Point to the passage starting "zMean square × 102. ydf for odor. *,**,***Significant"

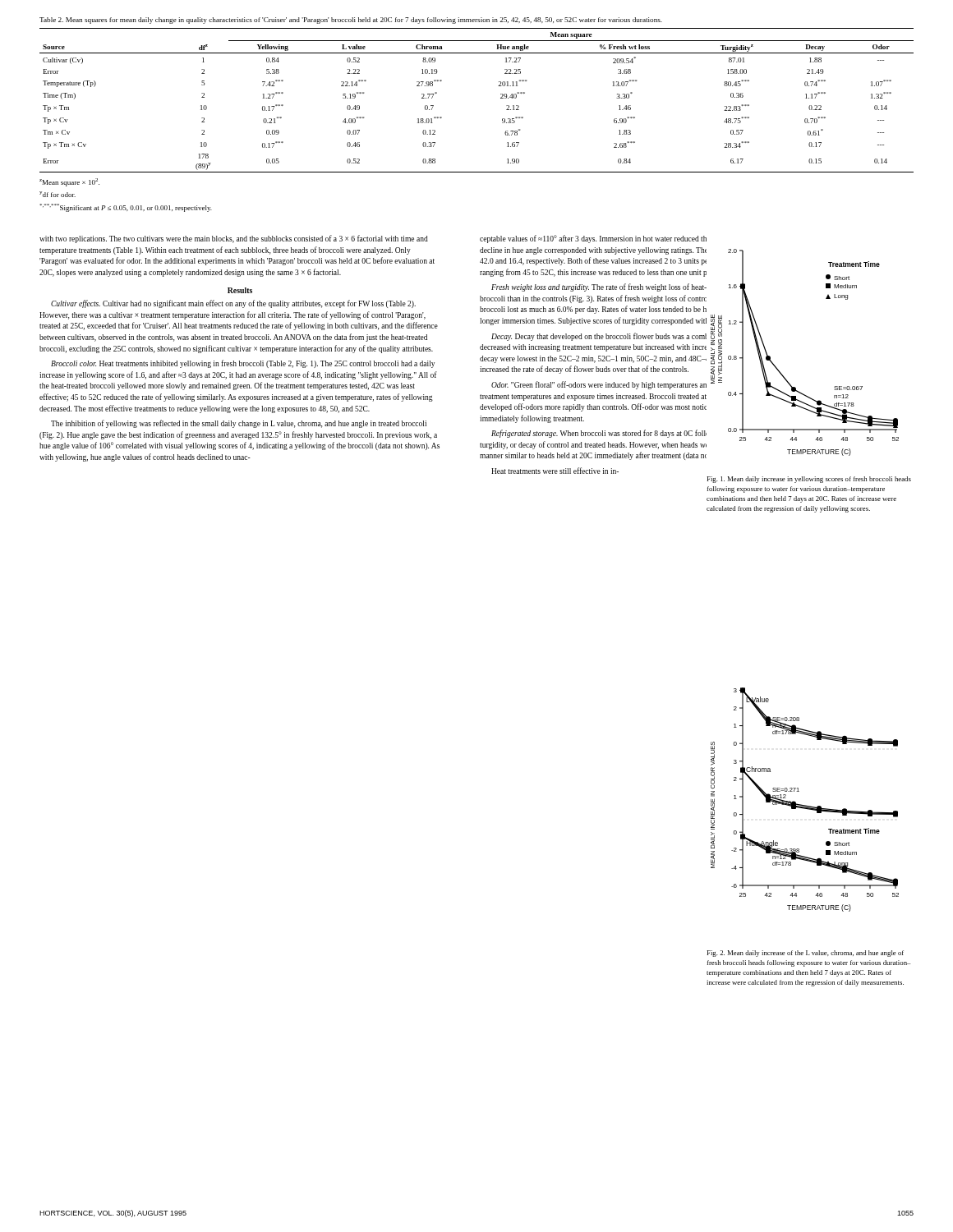tap(126, 194)
